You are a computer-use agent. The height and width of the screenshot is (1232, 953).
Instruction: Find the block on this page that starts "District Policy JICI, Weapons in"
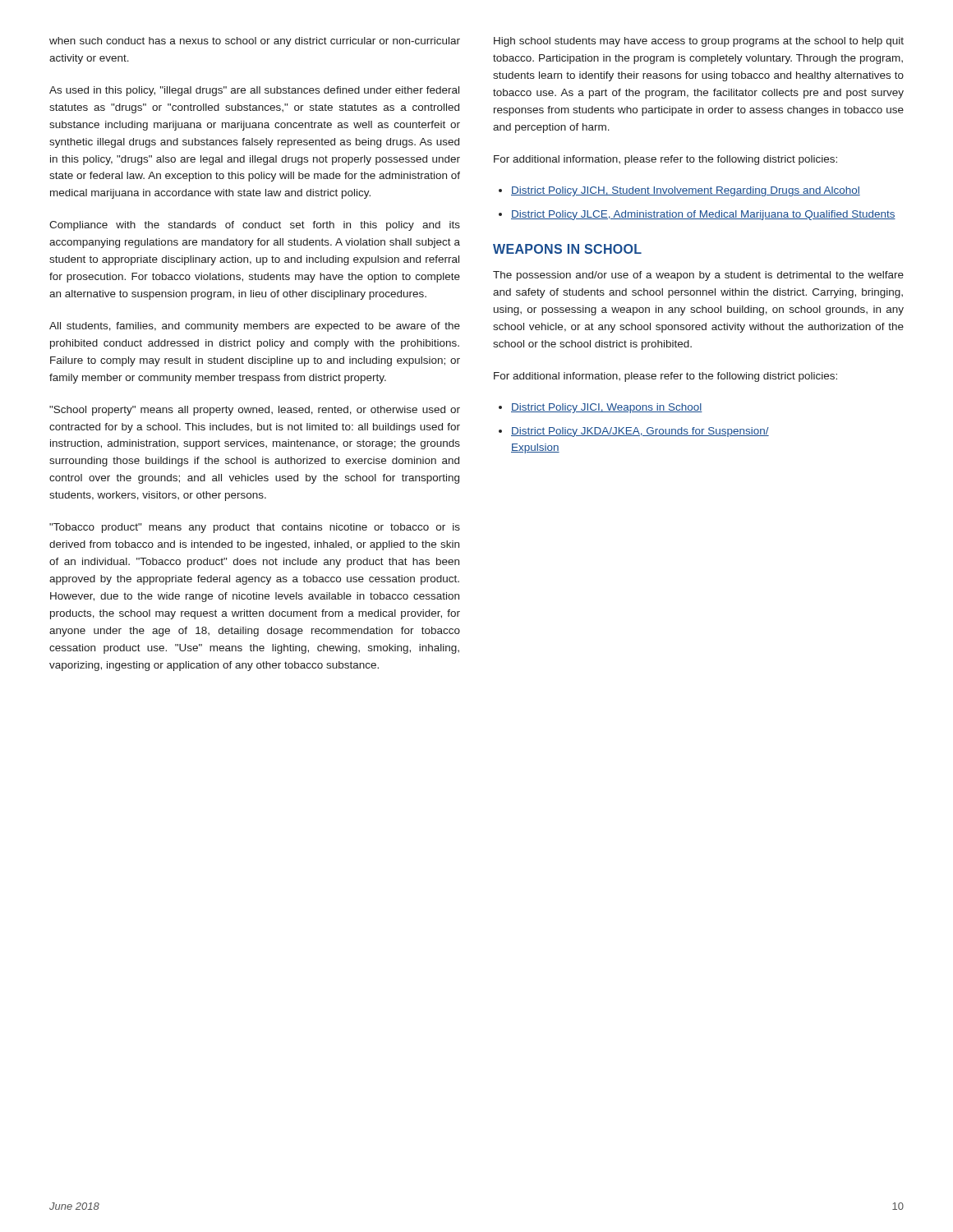(x=606, y=407)
